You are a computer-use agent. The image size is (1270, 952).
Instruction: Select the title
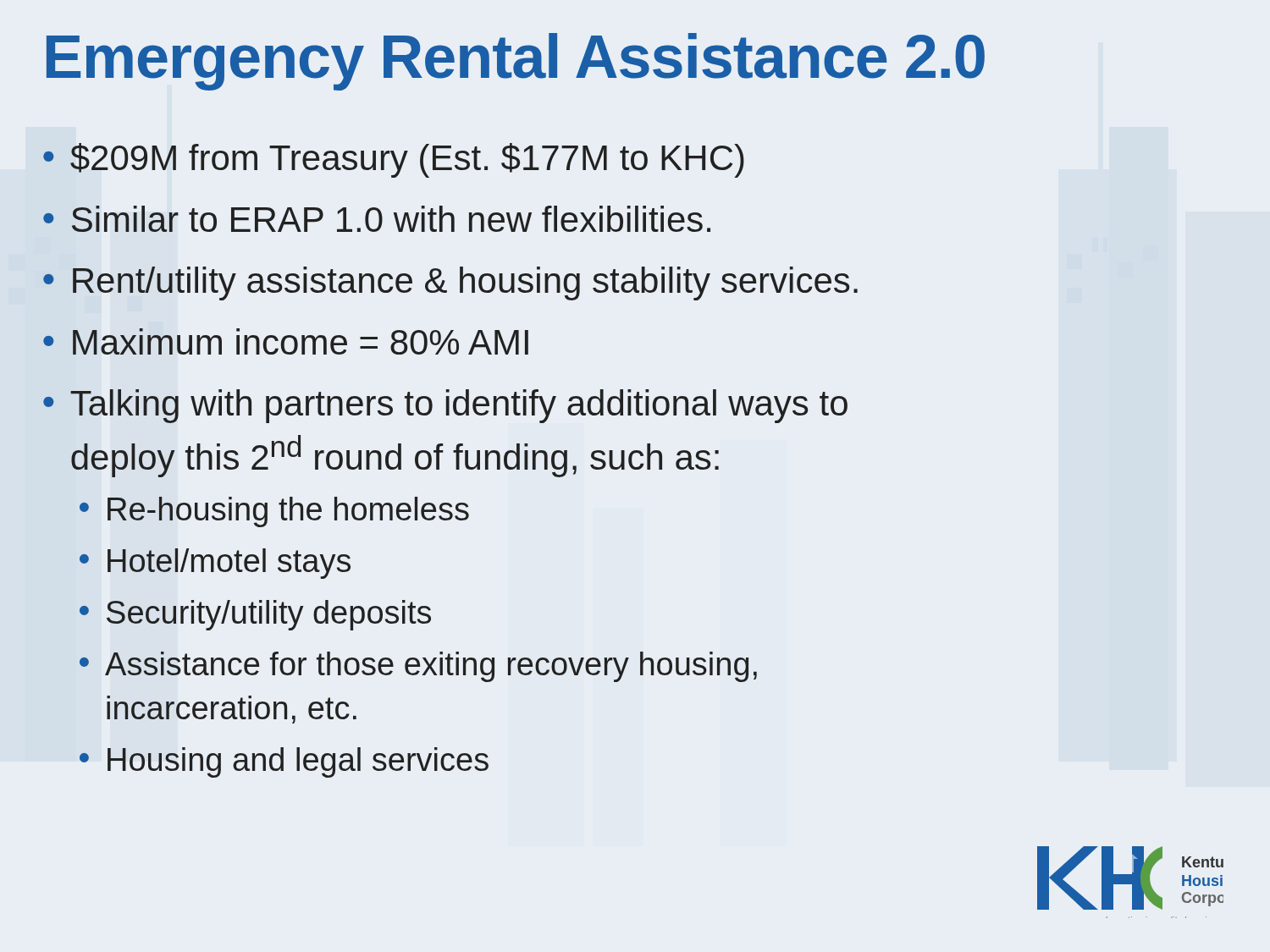(x=635, y=57)
